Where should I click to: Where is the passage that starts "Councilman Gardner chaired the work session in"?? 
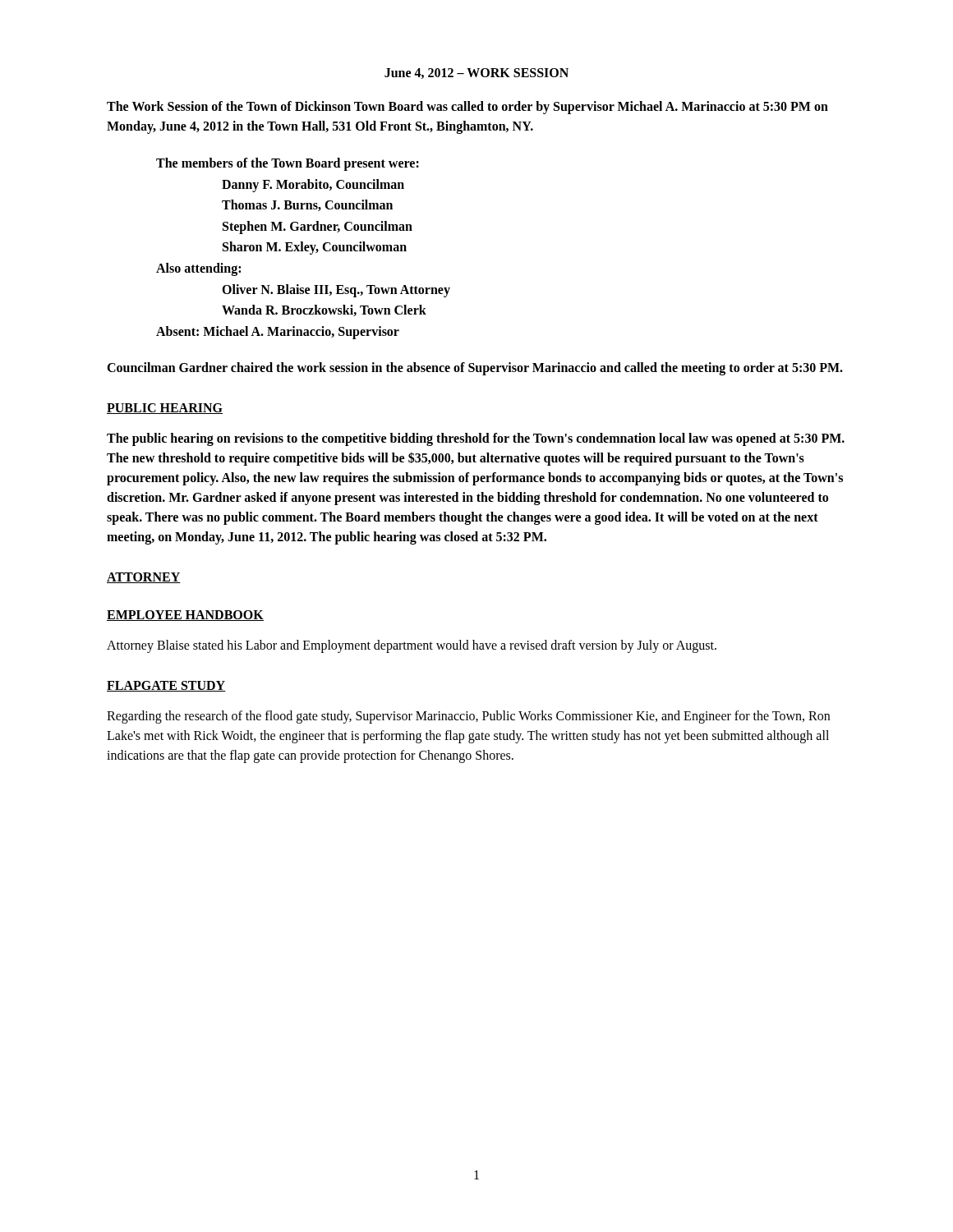(x=475, y=368)
